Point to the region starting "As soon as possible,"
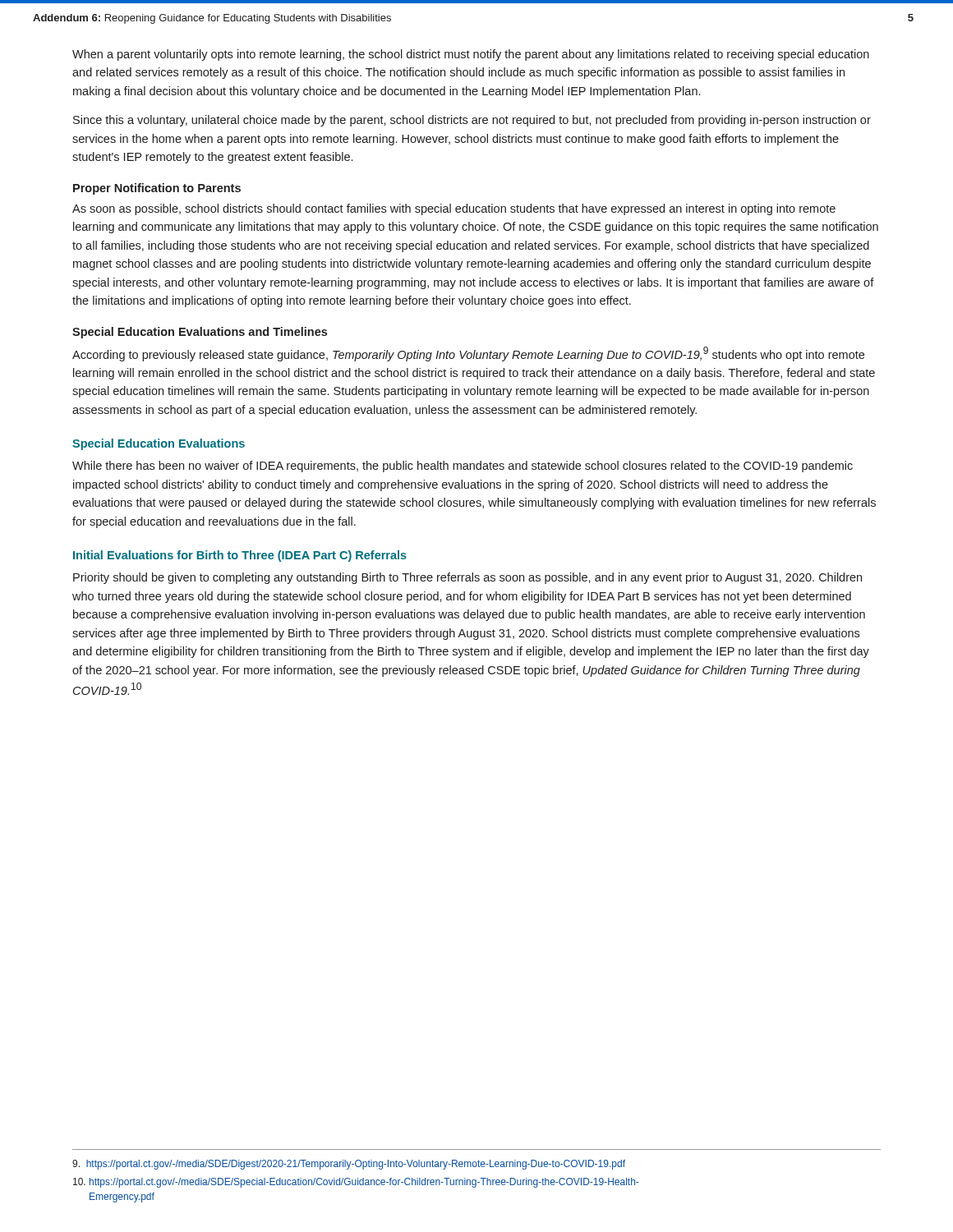Image resolution: width=953 pixels, height=1232 pixels. (476, 255)
